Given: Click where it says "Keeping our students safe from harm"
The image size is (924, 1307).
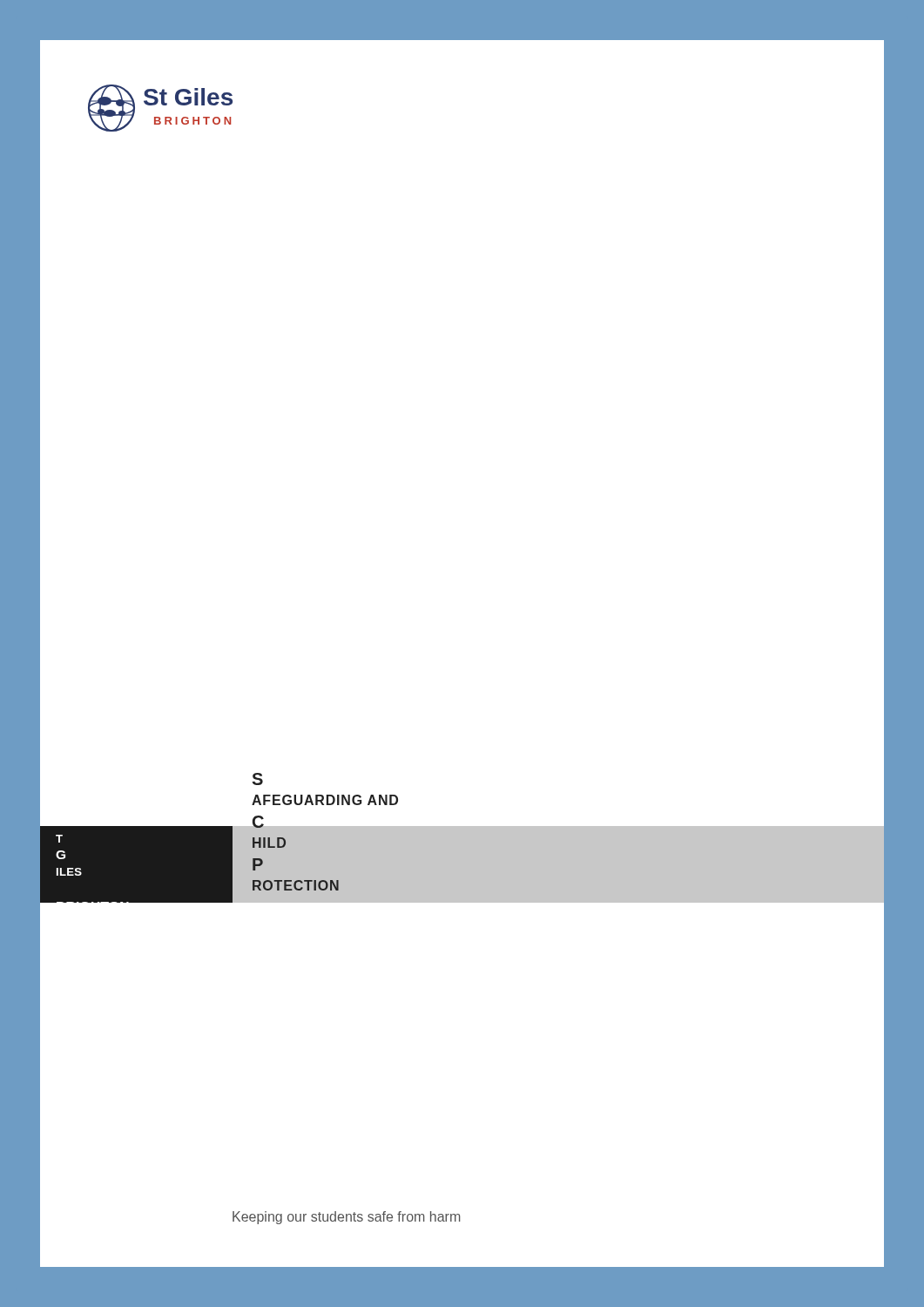Looking at the screenshot, I should [346, 1217].
